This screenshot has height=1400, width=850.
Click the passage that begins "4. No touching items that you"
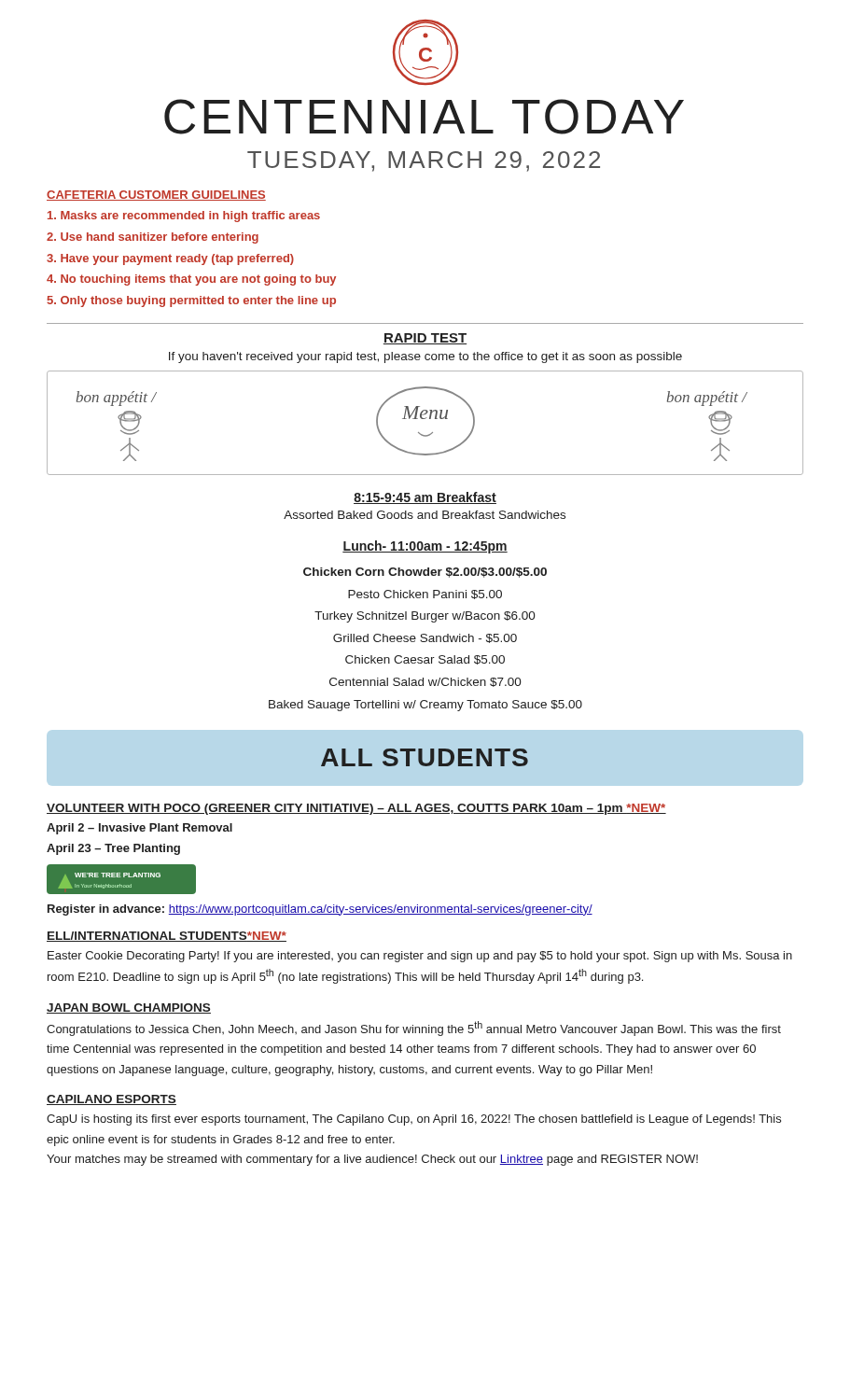click(x=192, y=279)
